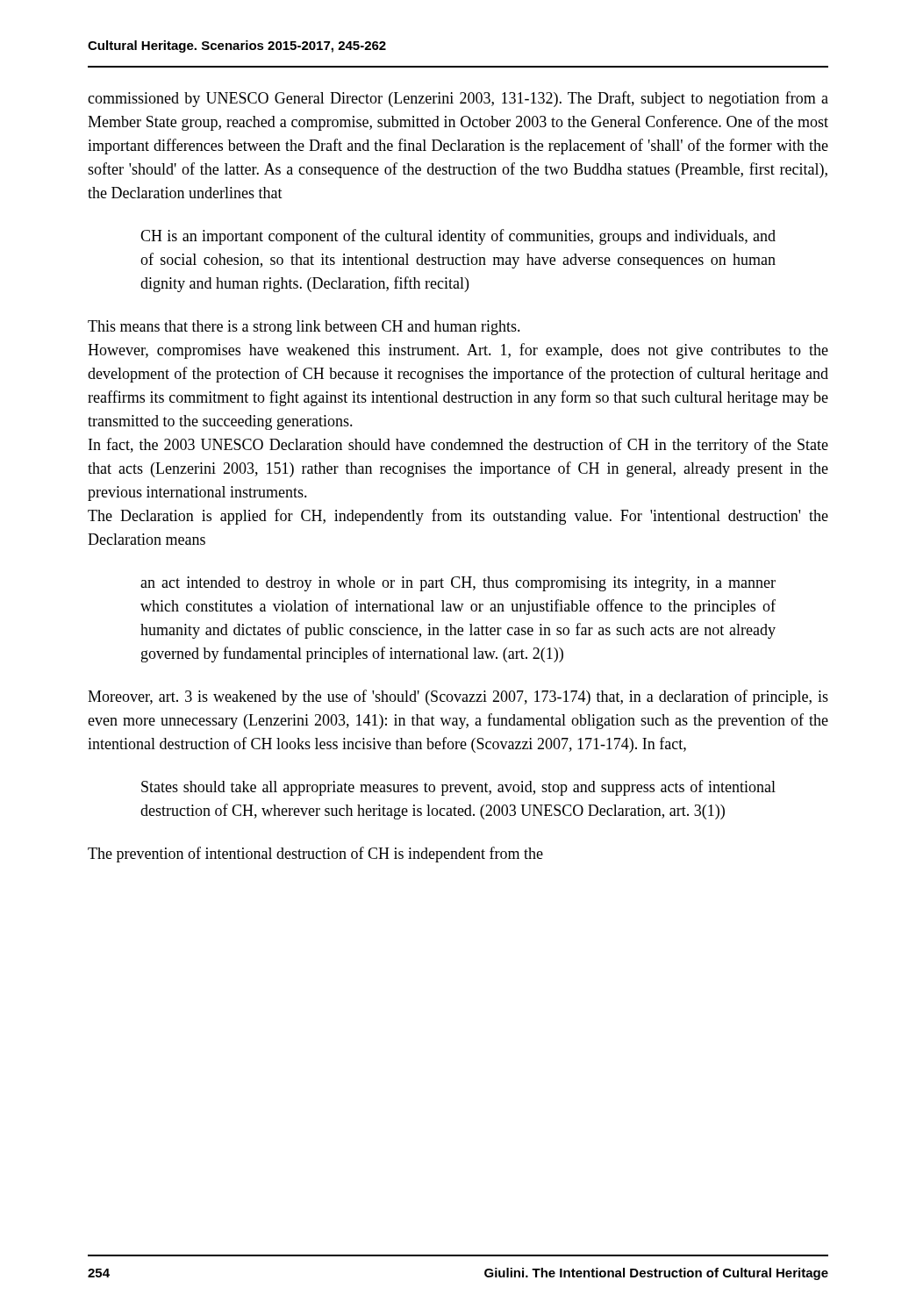Viewport: 916px width, 1316px height.
Task: Find the block on this page that starts "CH is an important component of"
Action: [458, 260]
